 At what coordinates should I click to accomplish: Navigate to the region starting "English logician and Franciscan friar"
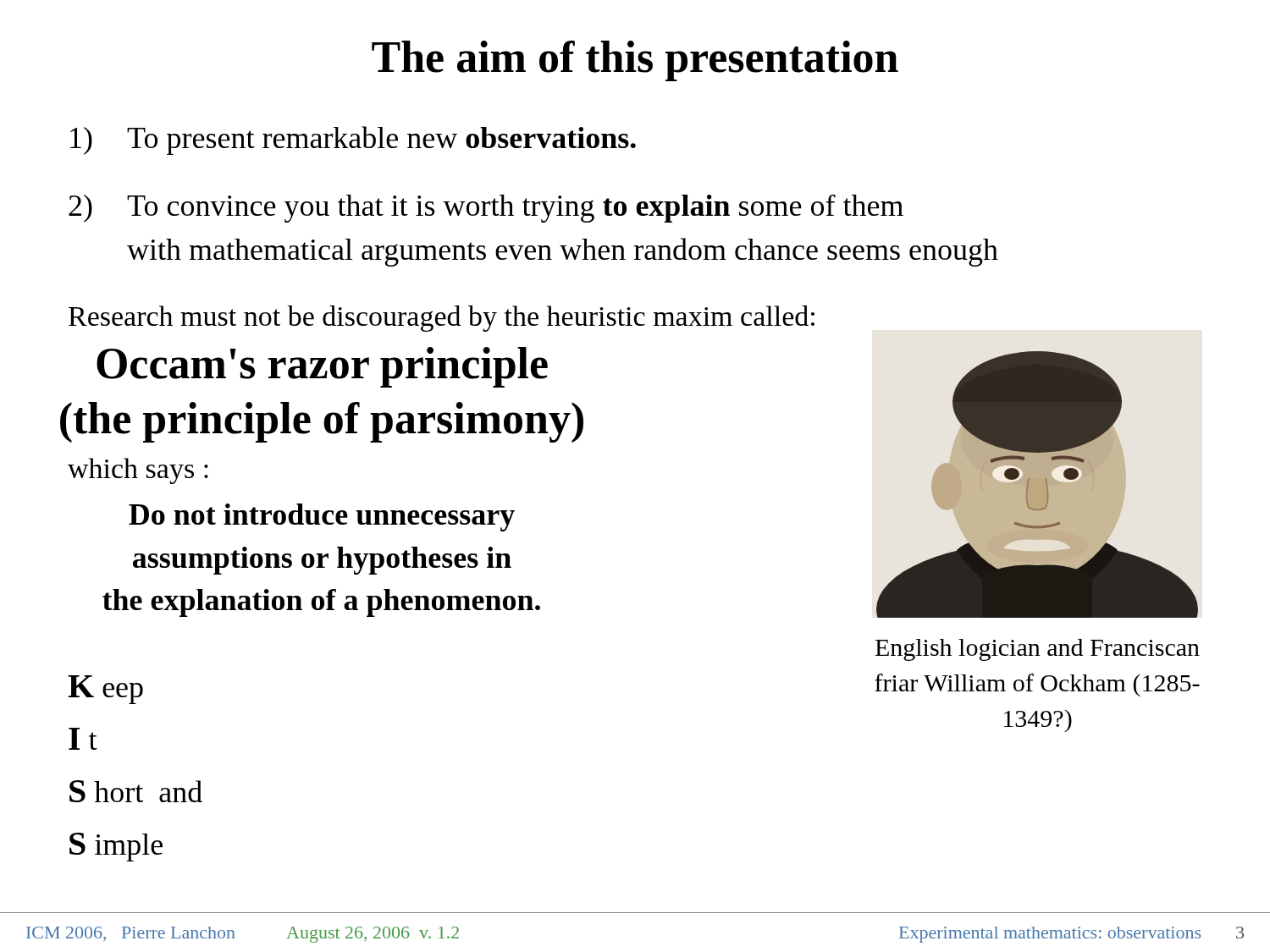[x=1037, y=682]
